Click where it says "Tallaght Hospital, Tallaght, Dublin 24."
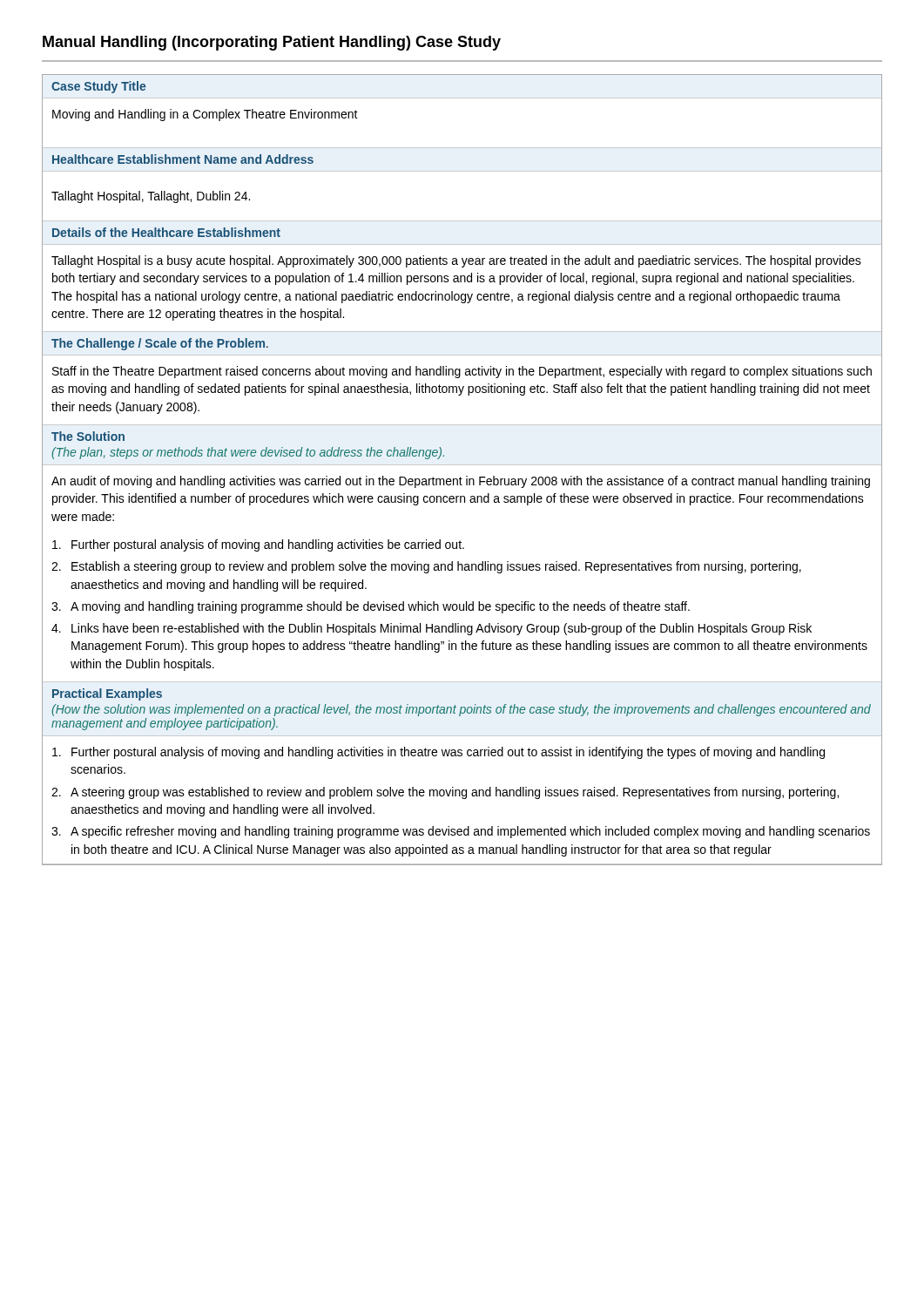The width and height of the screenshot is (924, 1307). [151, 197]
